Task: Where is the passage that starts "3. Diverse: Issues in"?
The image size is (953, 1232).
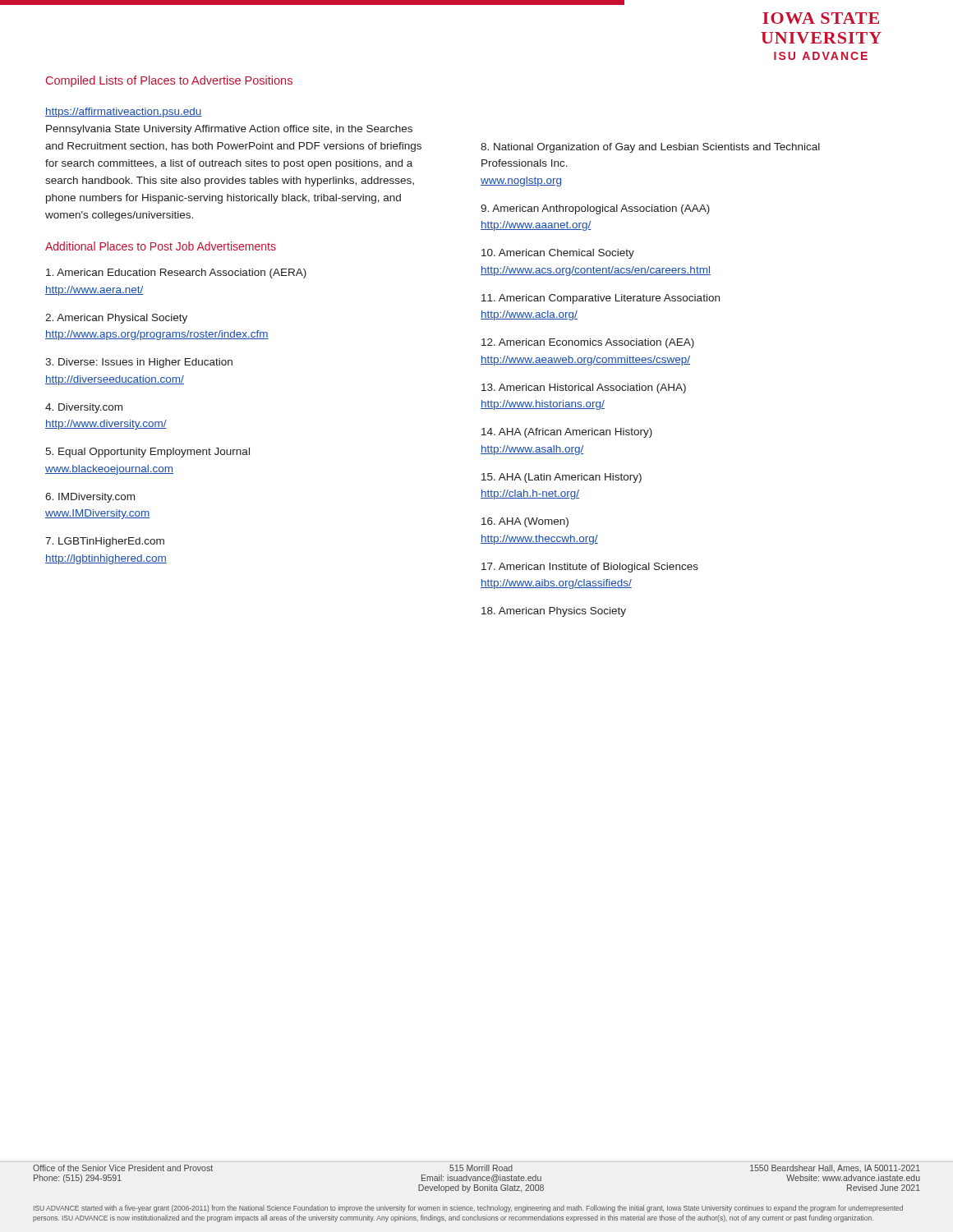Action: click(238, 370)
